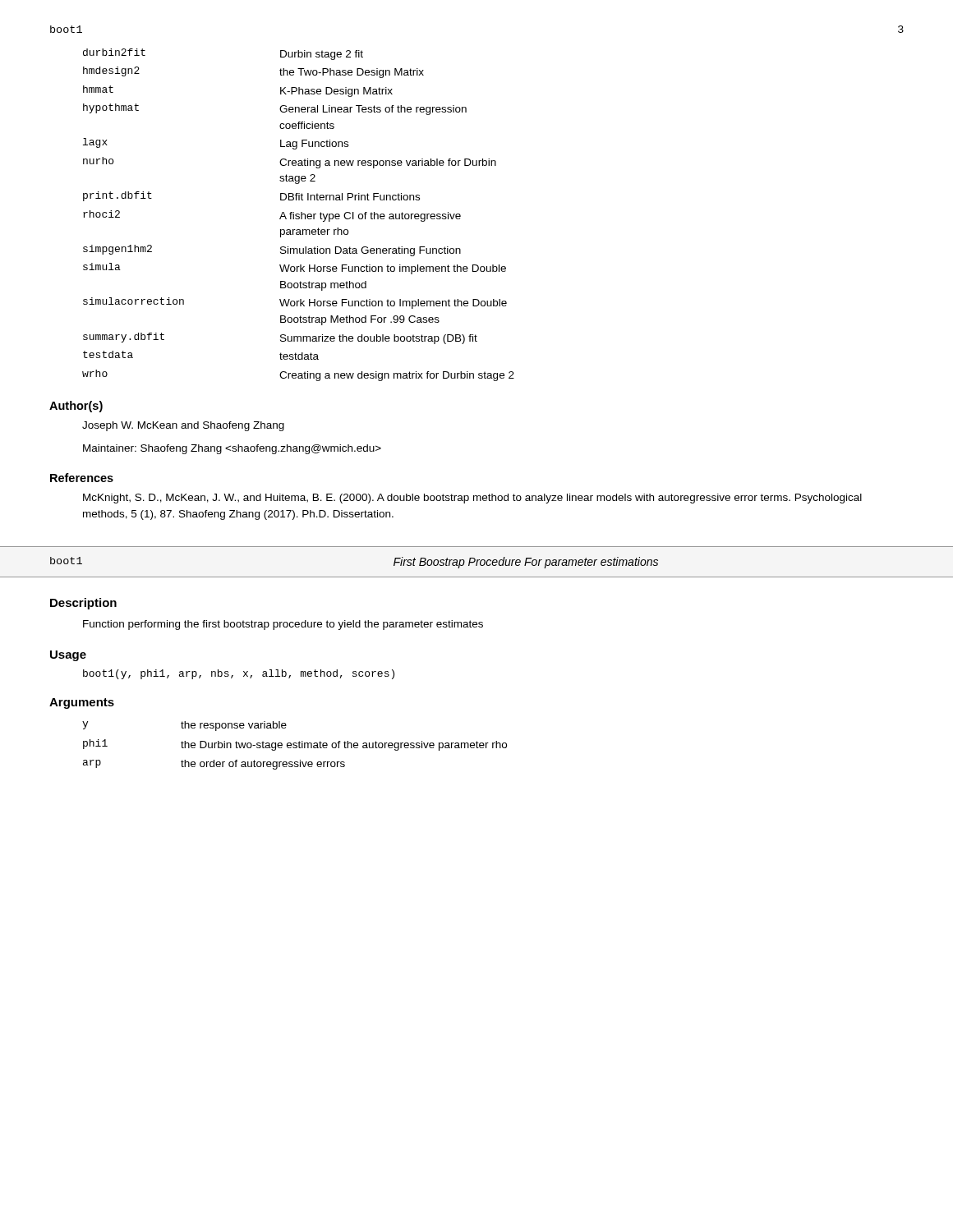
Task: Select the element starting "McKnight, S. D.,"
Action: pyautogui.click(x=472, y=506)
